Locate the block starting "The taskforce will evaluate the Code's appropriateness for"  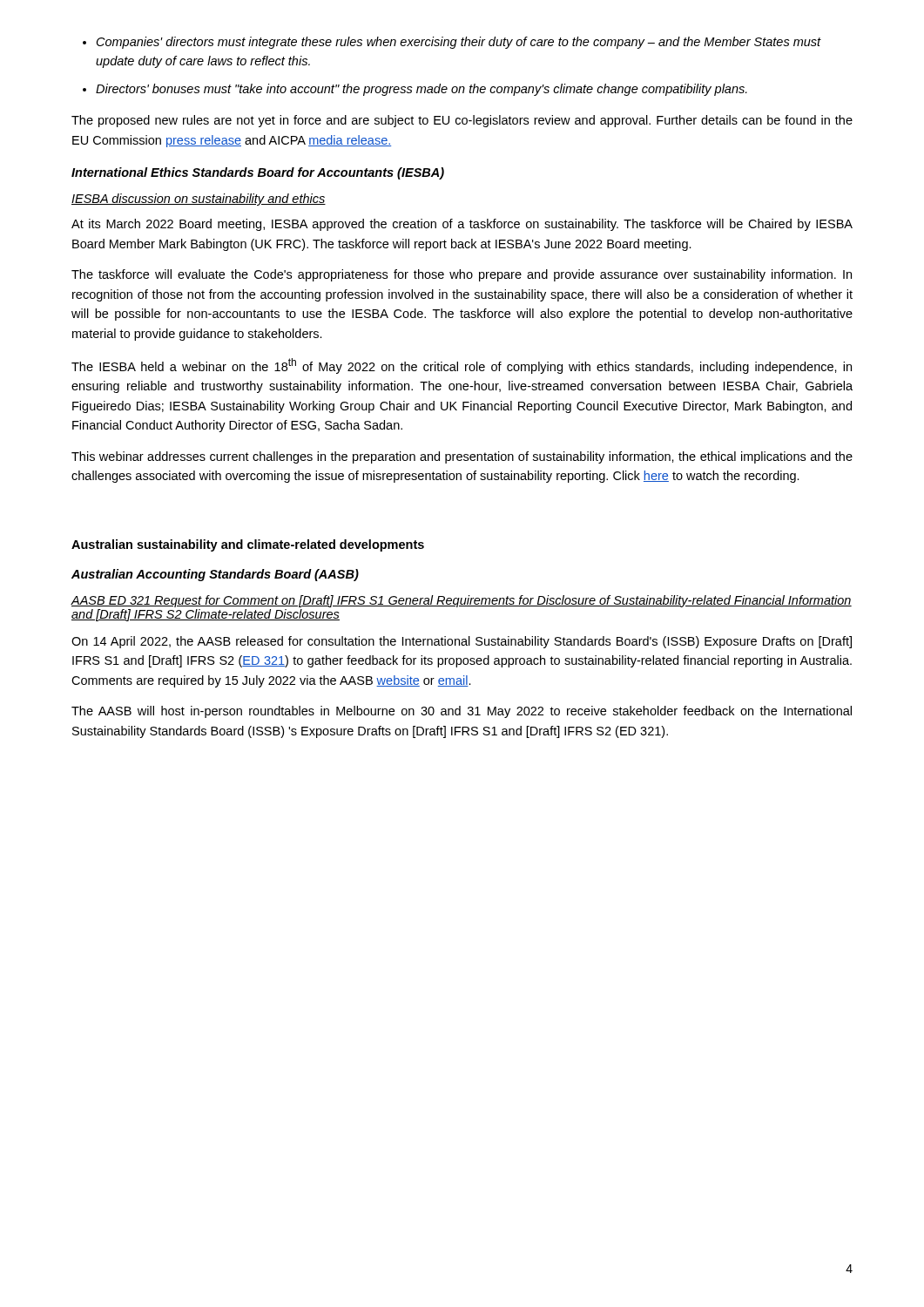point(462,304)
